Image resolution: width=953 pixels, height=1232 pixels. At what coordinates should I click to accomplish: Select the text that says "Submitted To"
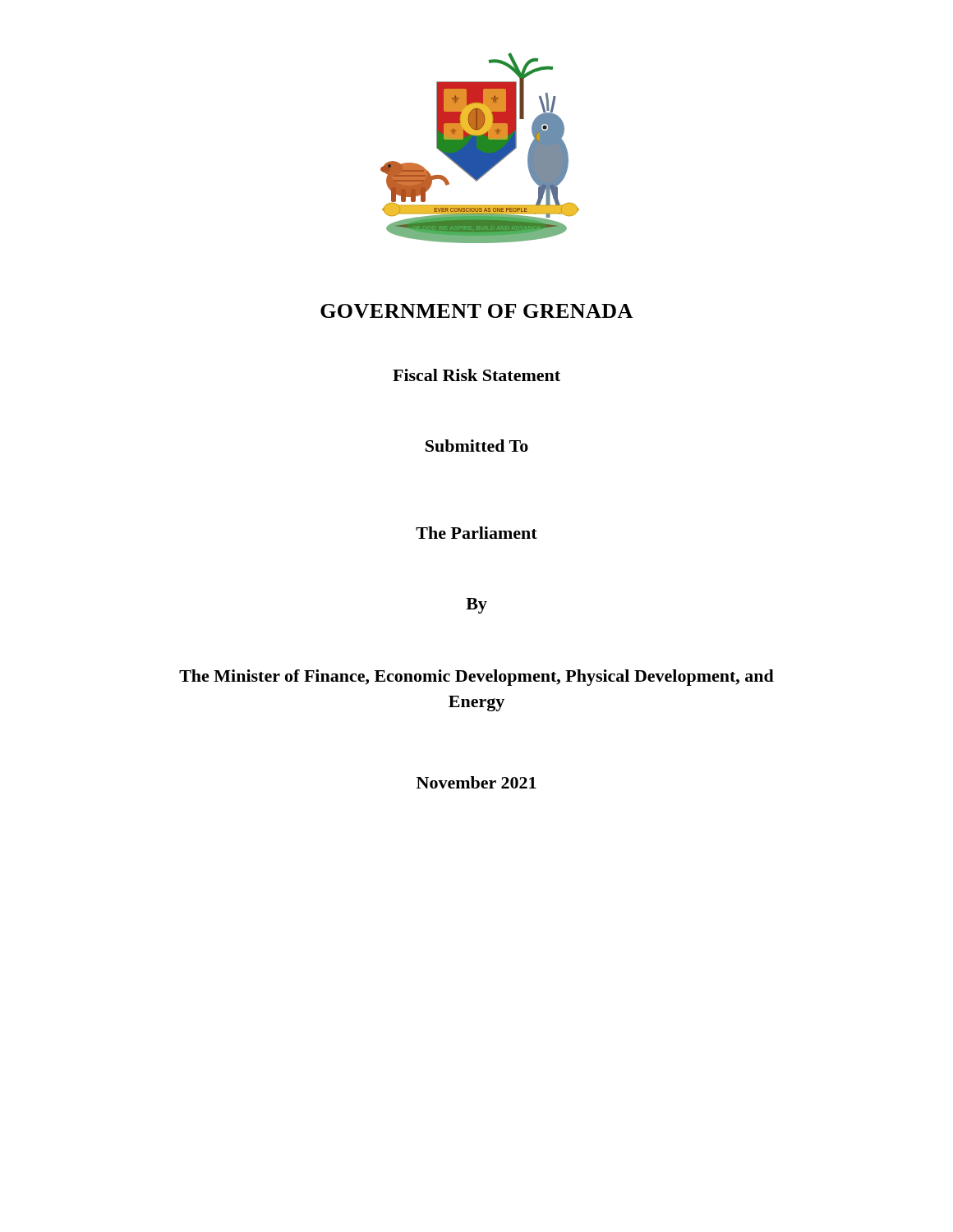pos(476,446)
